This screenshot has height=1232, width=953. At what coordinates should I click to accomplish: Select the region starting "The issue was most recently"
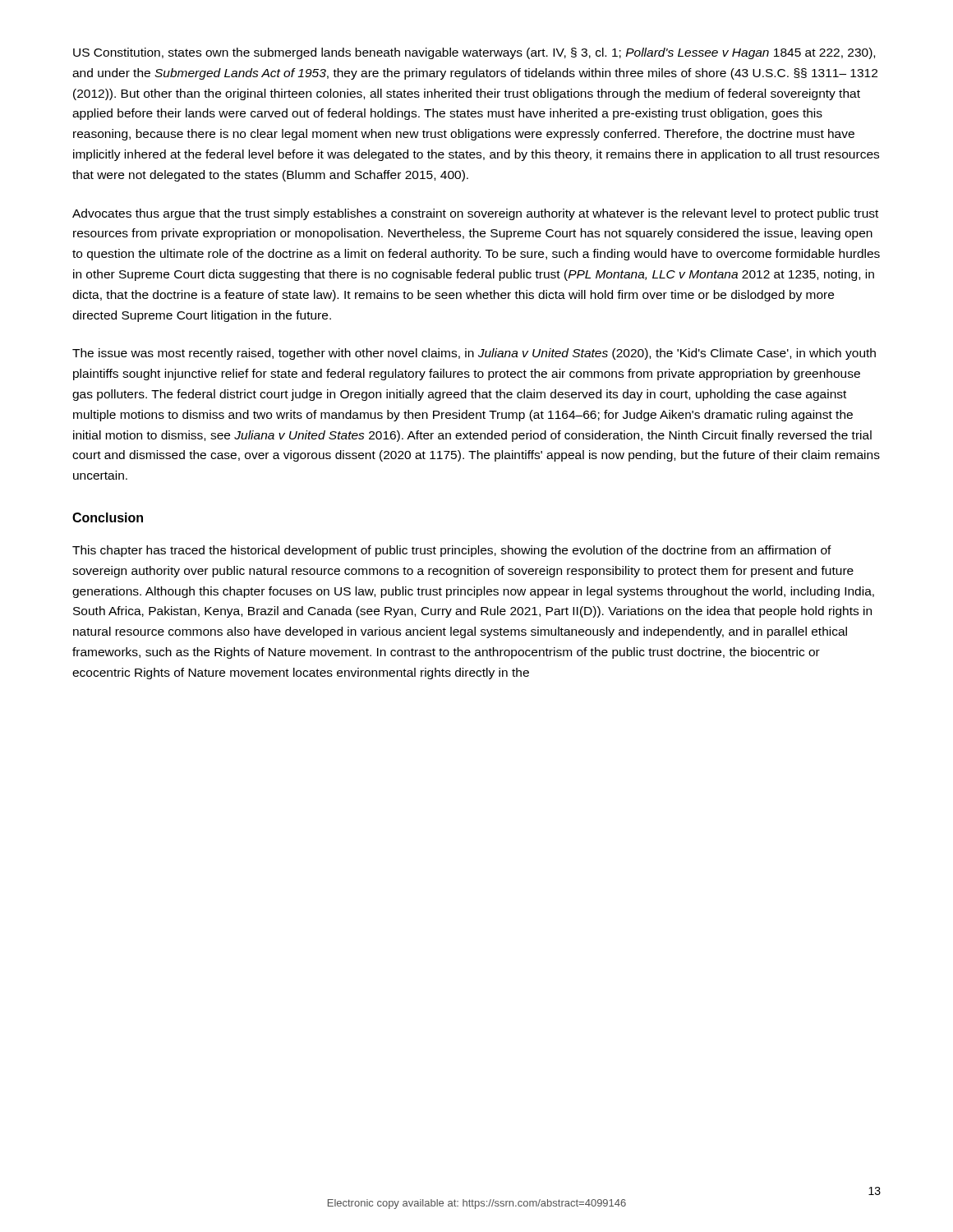pyautogui.click(x=476, y=414)
